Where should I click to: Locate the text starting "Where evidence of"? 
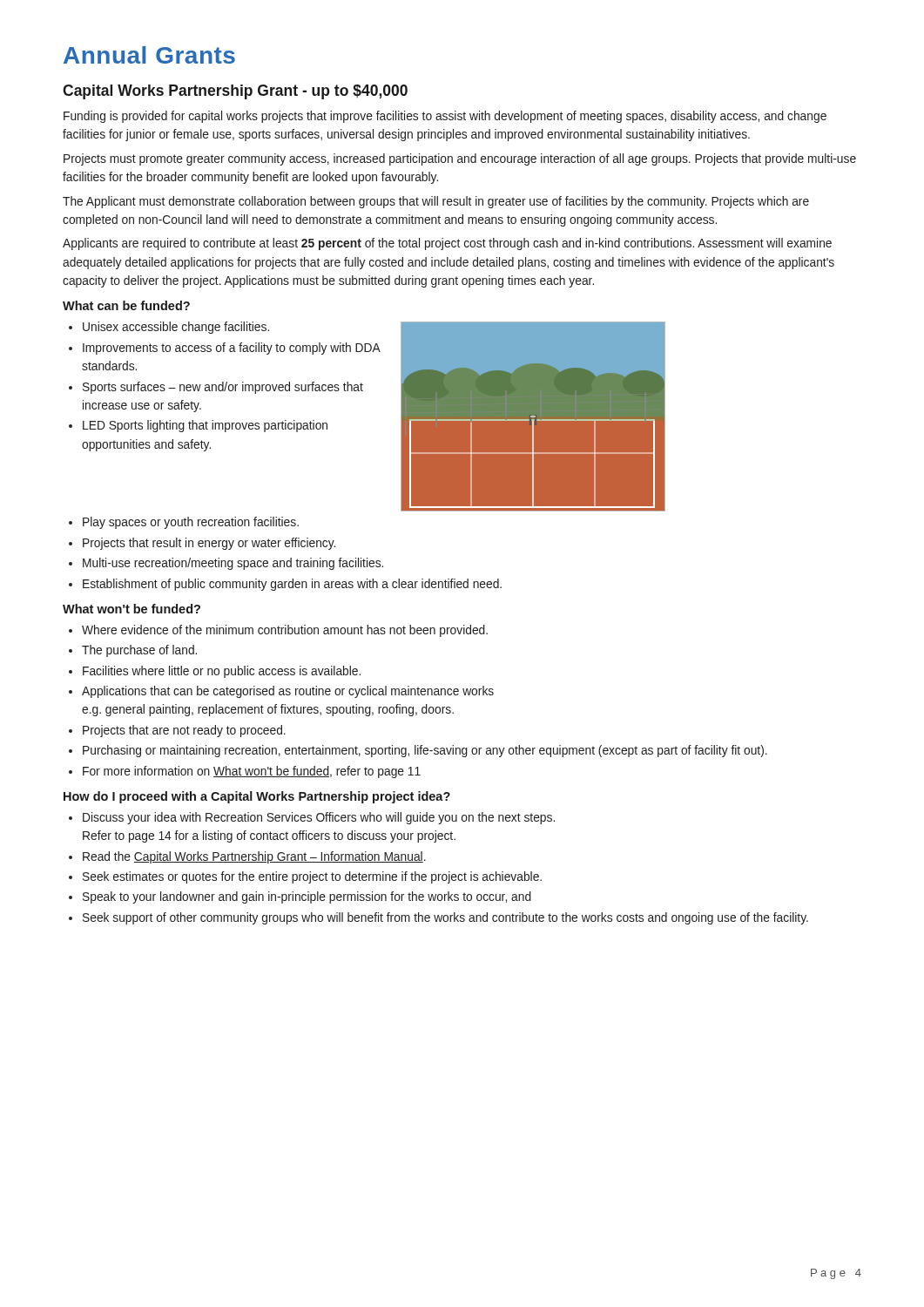285,630
